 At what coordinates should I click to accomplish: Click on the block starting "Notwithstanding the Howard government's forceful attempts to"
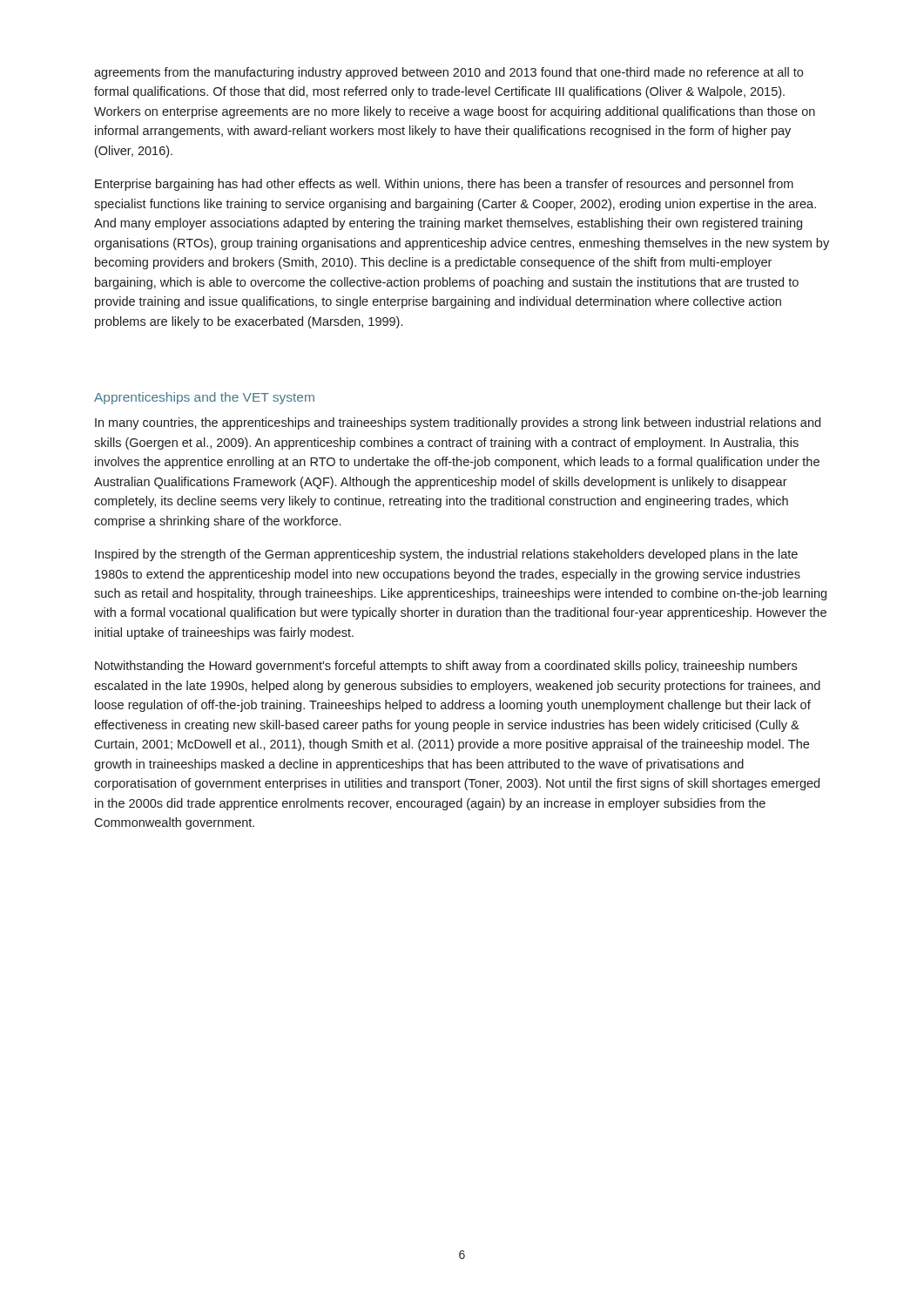(462, 745)
